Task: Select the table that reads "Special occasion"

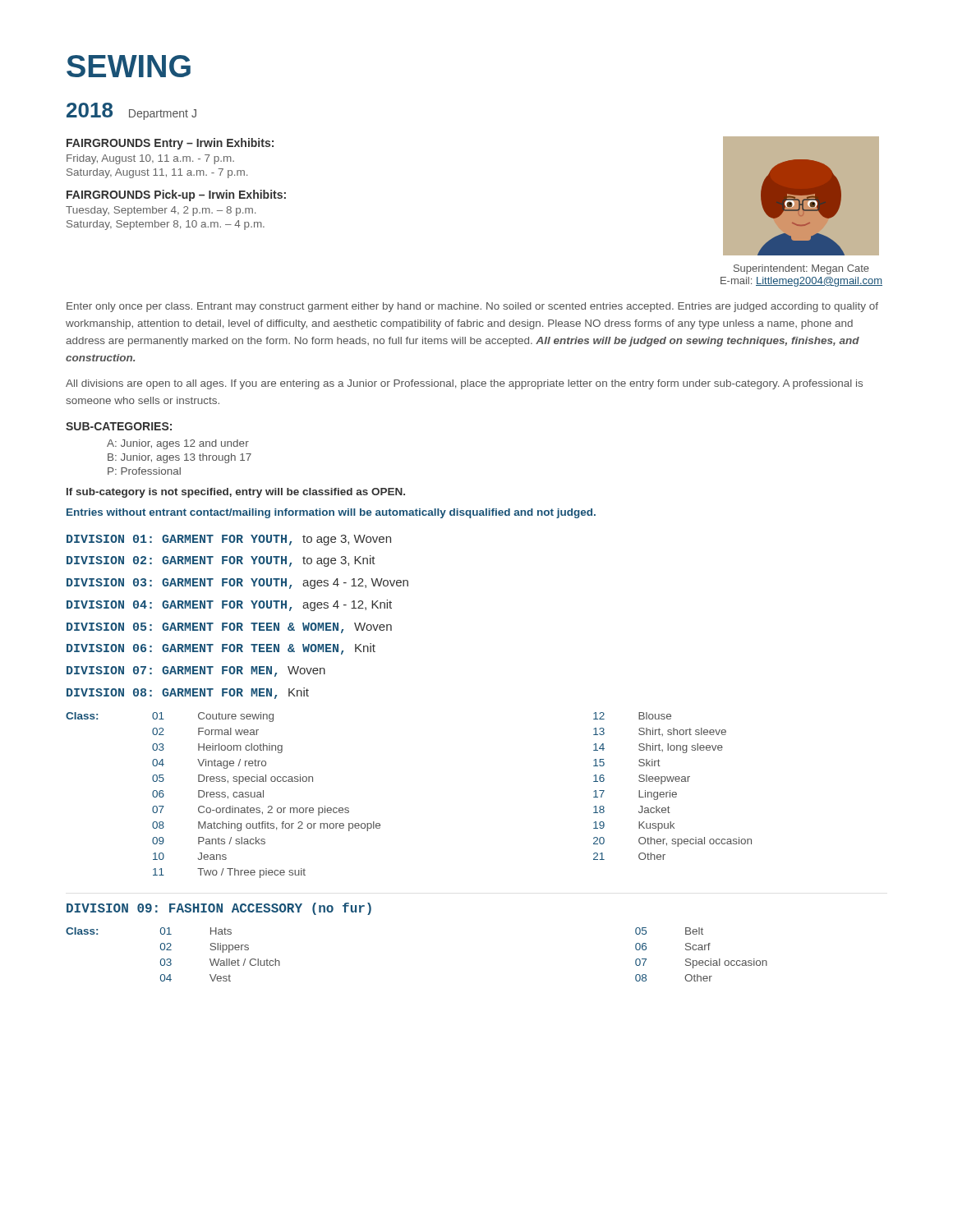Action: coord(476,954)
